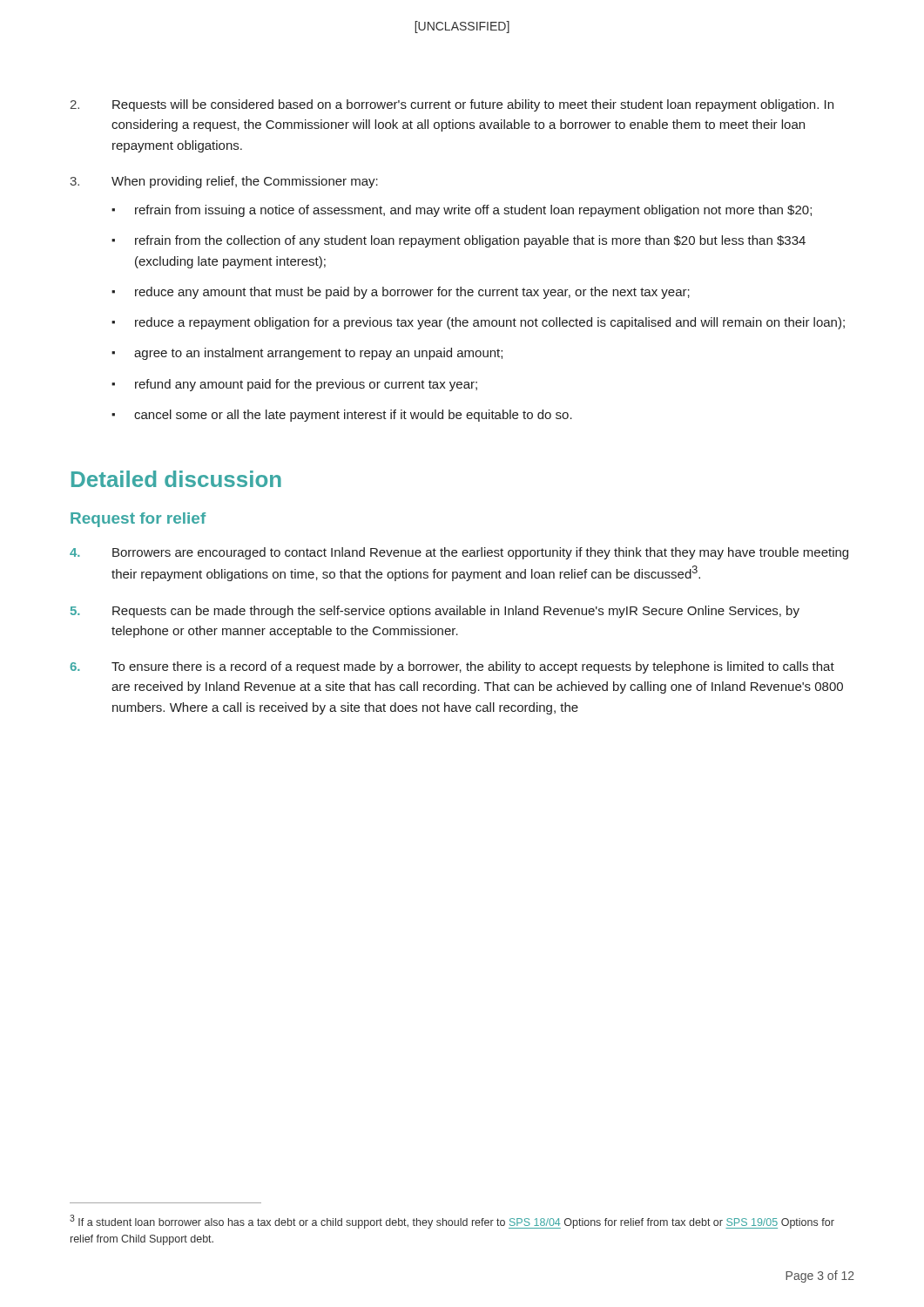The width and height of the screenshot is (924, 1307).
Task: Find the region starting "3 If a student"
Action: [452, 1230]
